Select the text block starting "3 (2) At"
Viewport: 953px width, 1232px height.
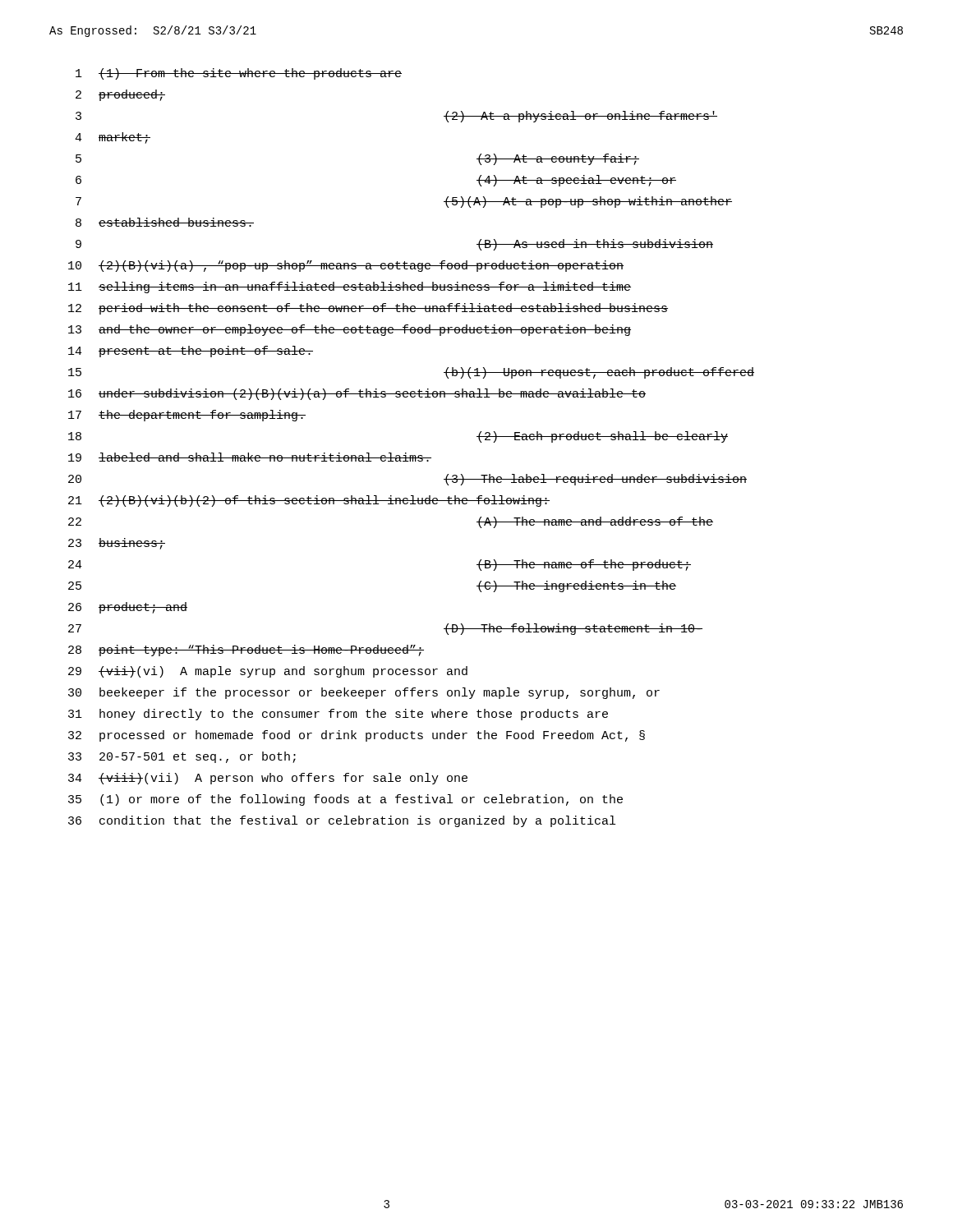pos(476,118)
